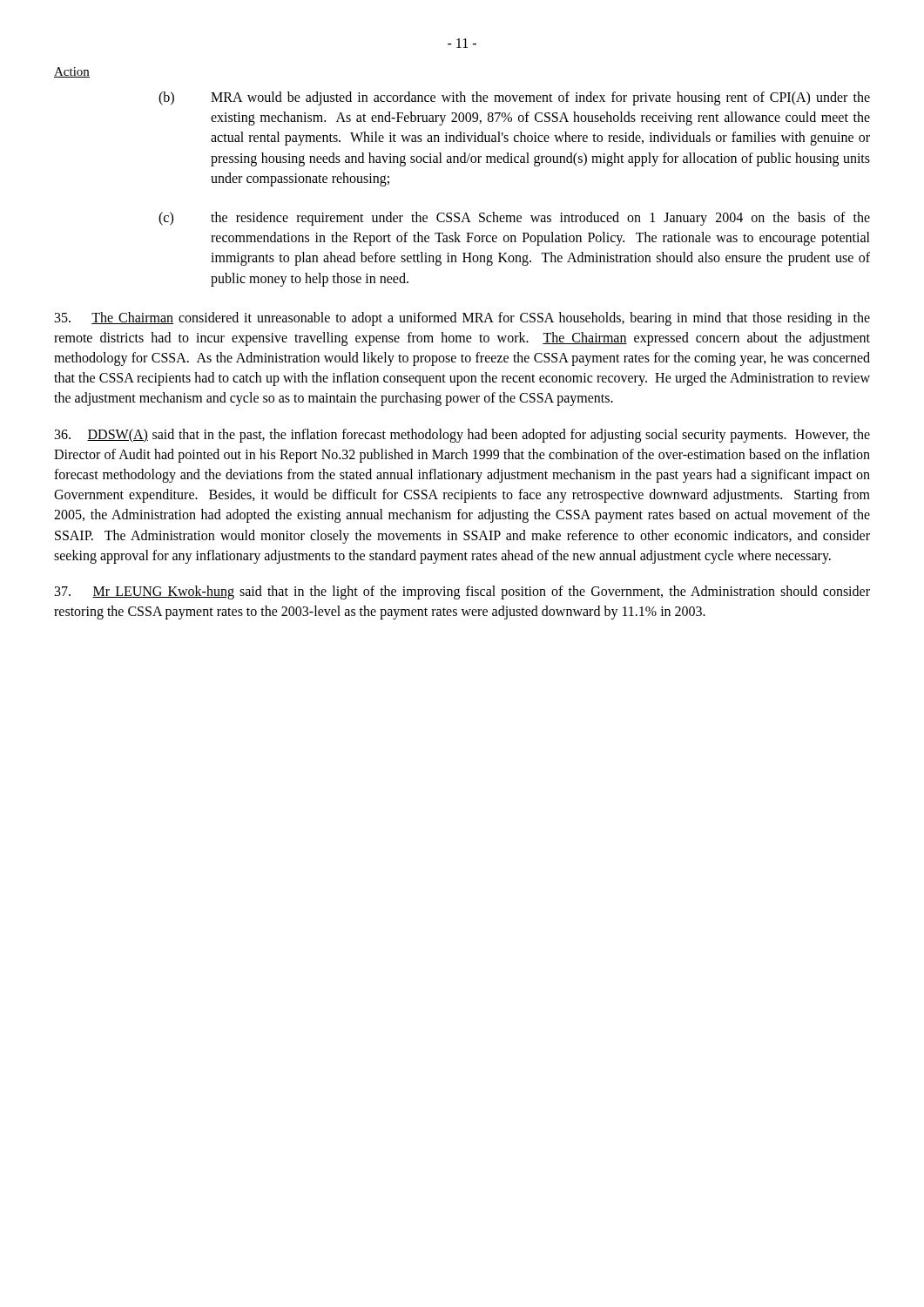Select the text starting "(c) the residence requirement under the CSSA Scheme"
The height and width of the screenshot is (1307, 924).
point(514,248)
